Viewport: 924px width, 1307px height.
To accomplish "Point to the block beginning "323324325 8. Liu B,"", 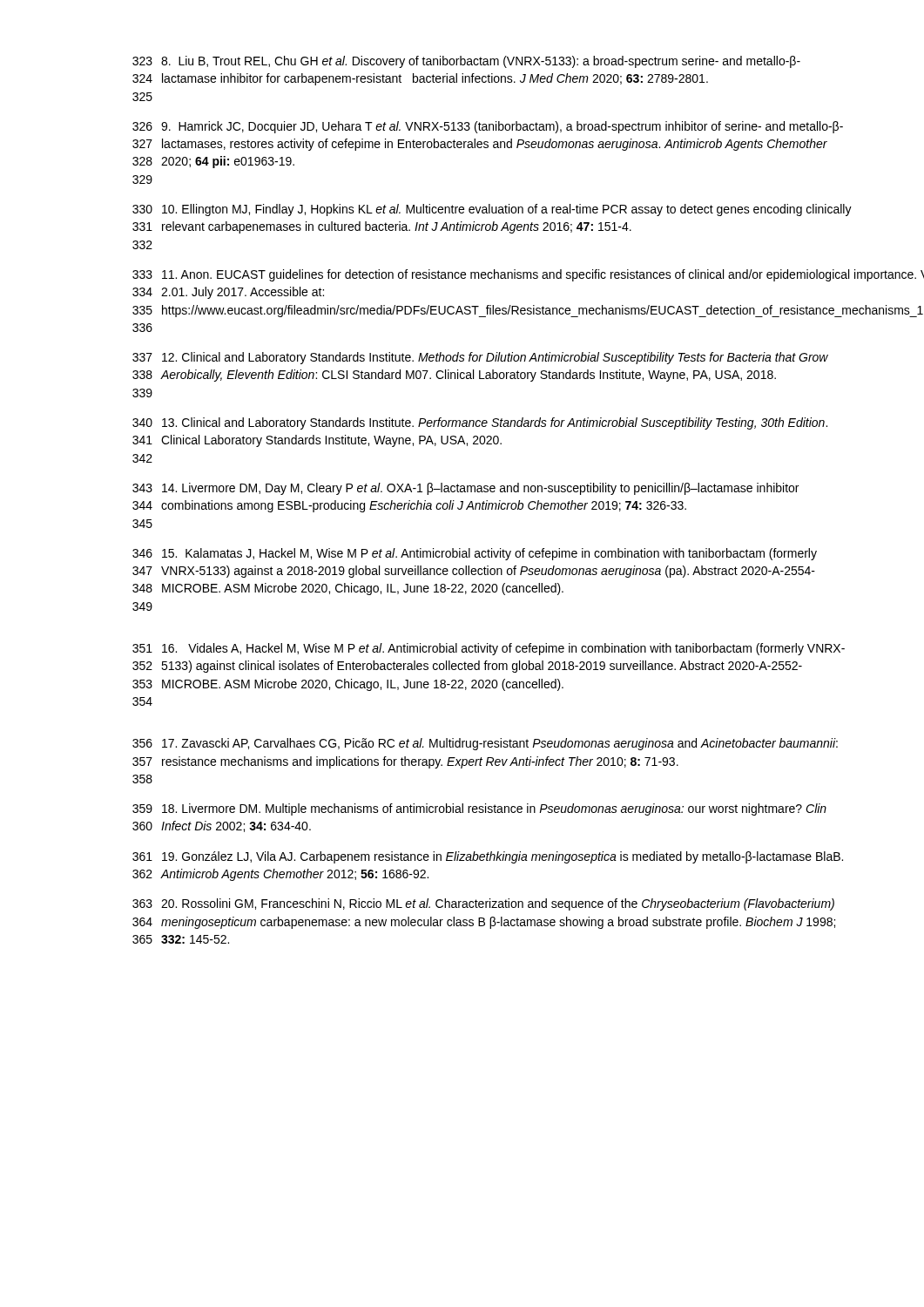I will pyautogui.click(x=462, y=79).
